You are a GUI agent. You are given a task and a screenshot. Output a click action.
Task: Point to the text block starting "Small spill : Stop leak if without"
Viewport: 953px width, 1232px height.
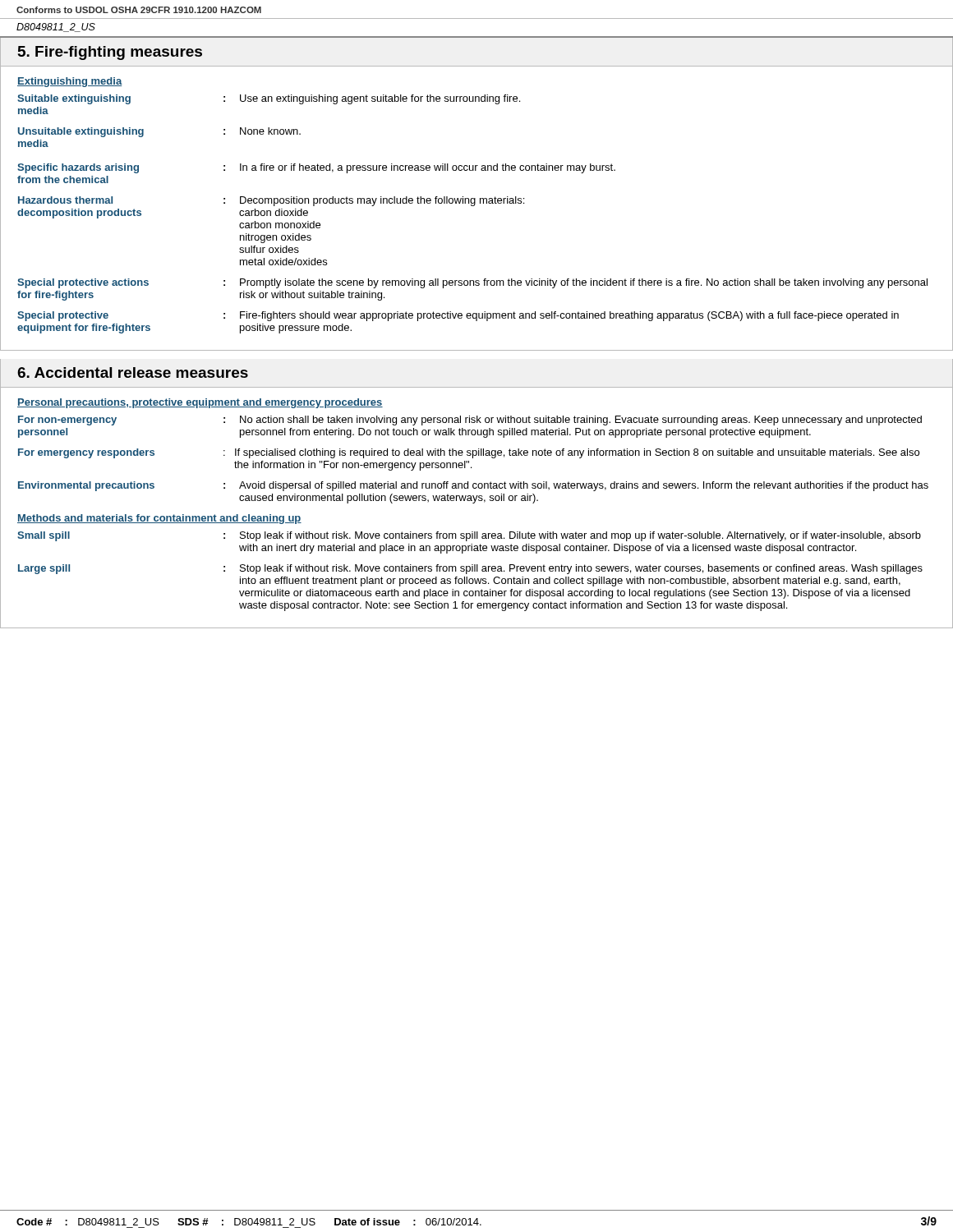point(476,541)
